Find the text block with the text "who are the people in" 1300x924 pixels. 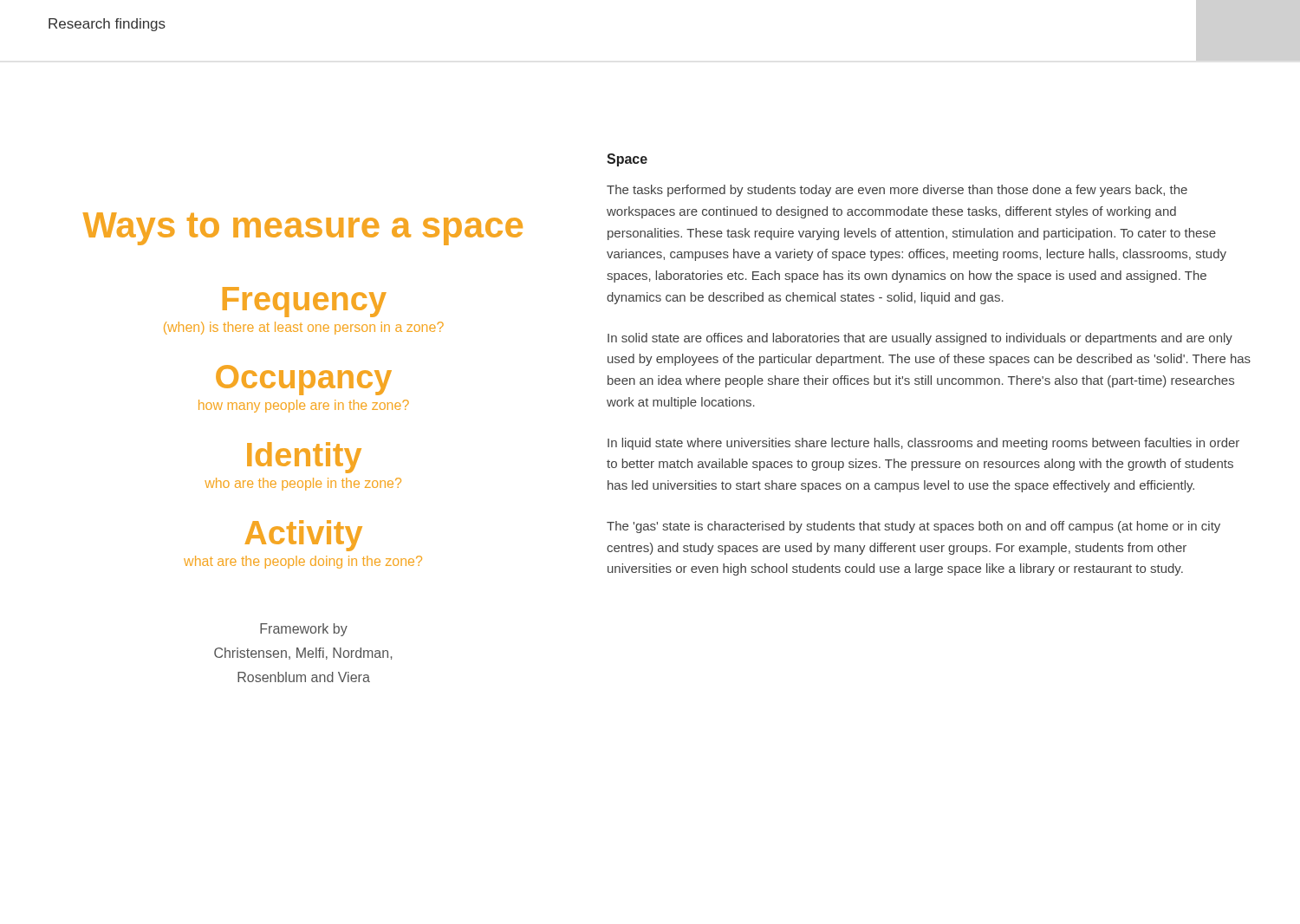tap(303, 483)
